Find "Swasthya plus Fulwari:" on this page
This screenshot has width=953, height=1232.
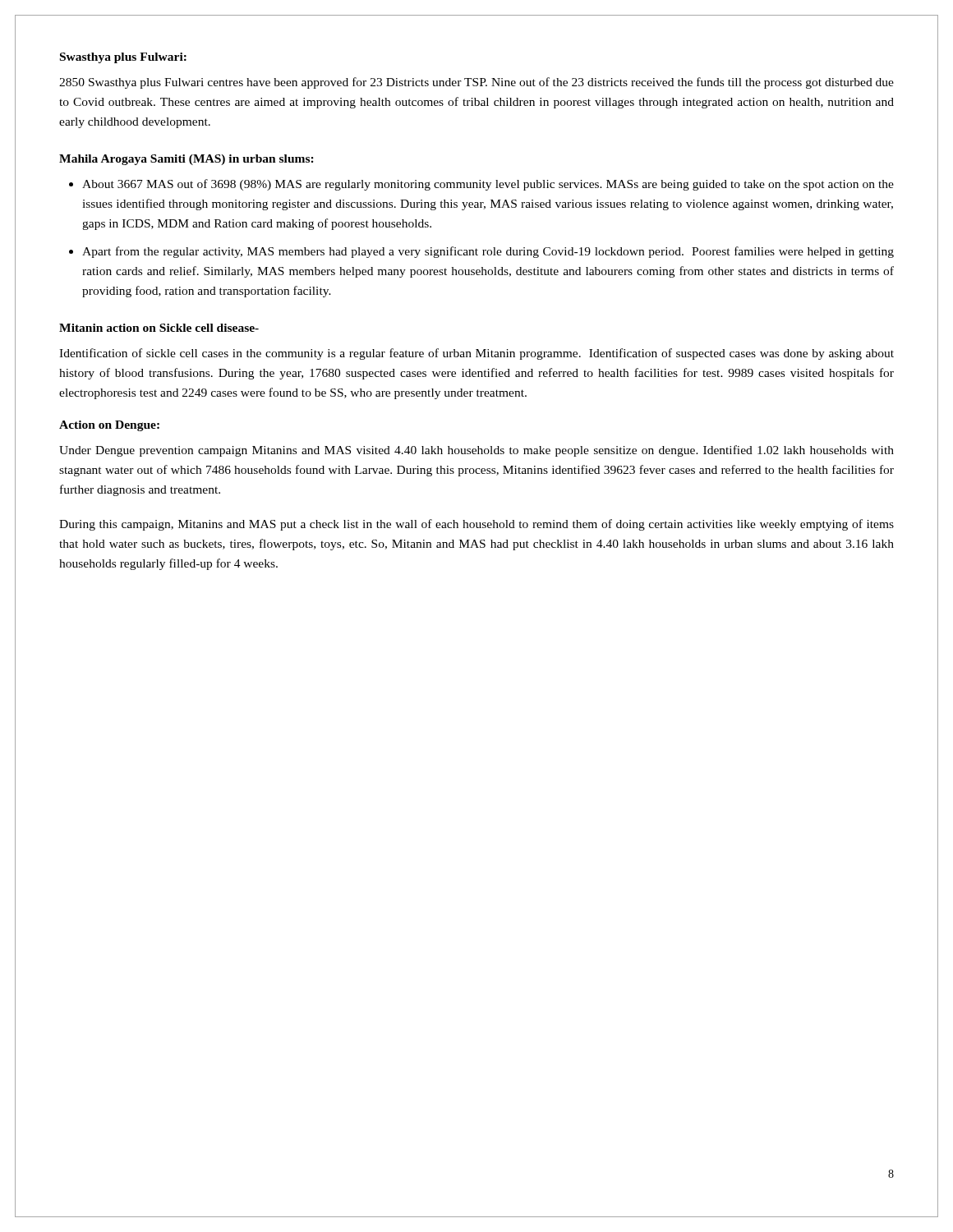(123, 56)
